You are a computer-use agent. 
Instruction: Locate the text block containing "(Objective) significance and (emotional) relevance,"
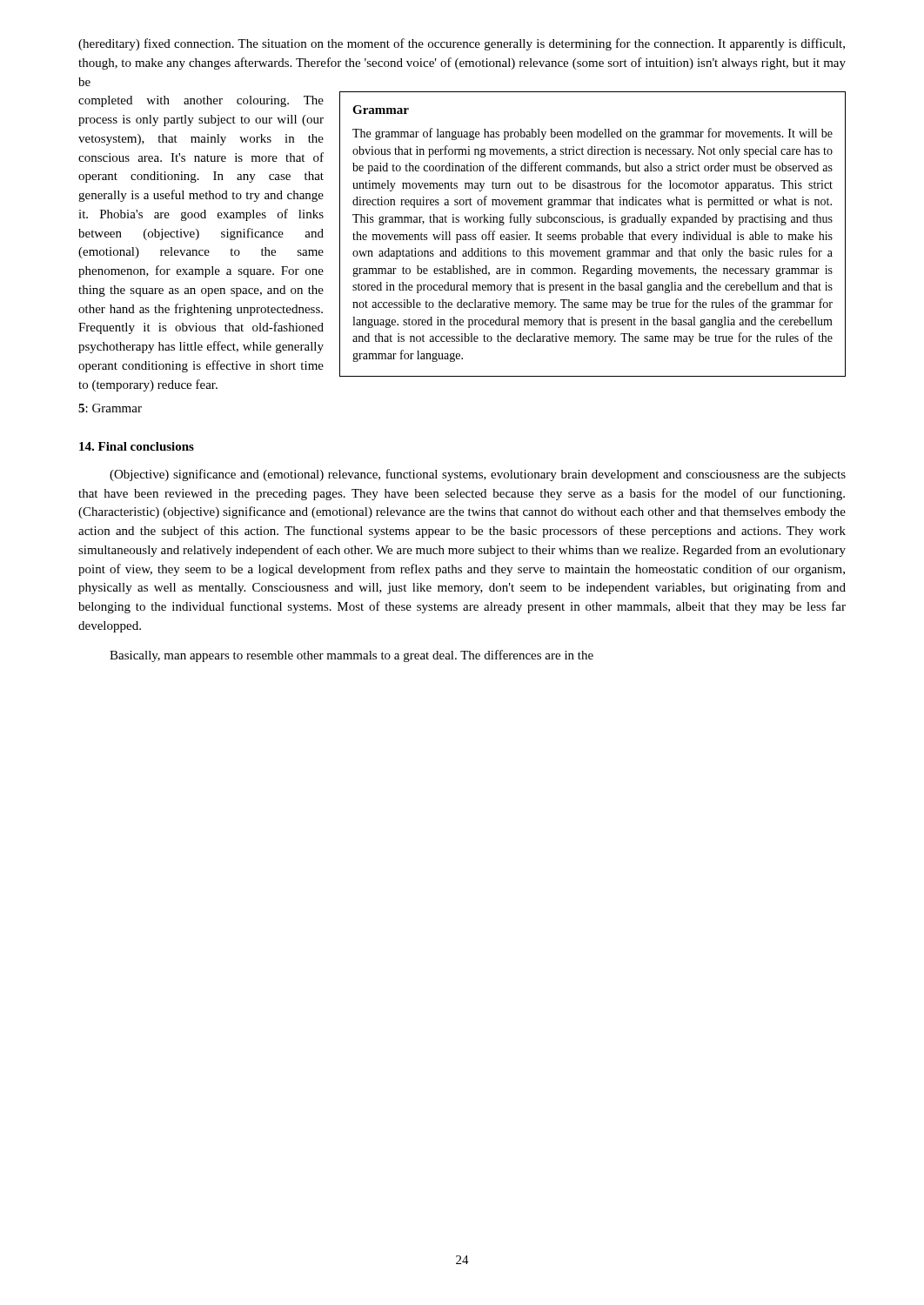[462, 565]
